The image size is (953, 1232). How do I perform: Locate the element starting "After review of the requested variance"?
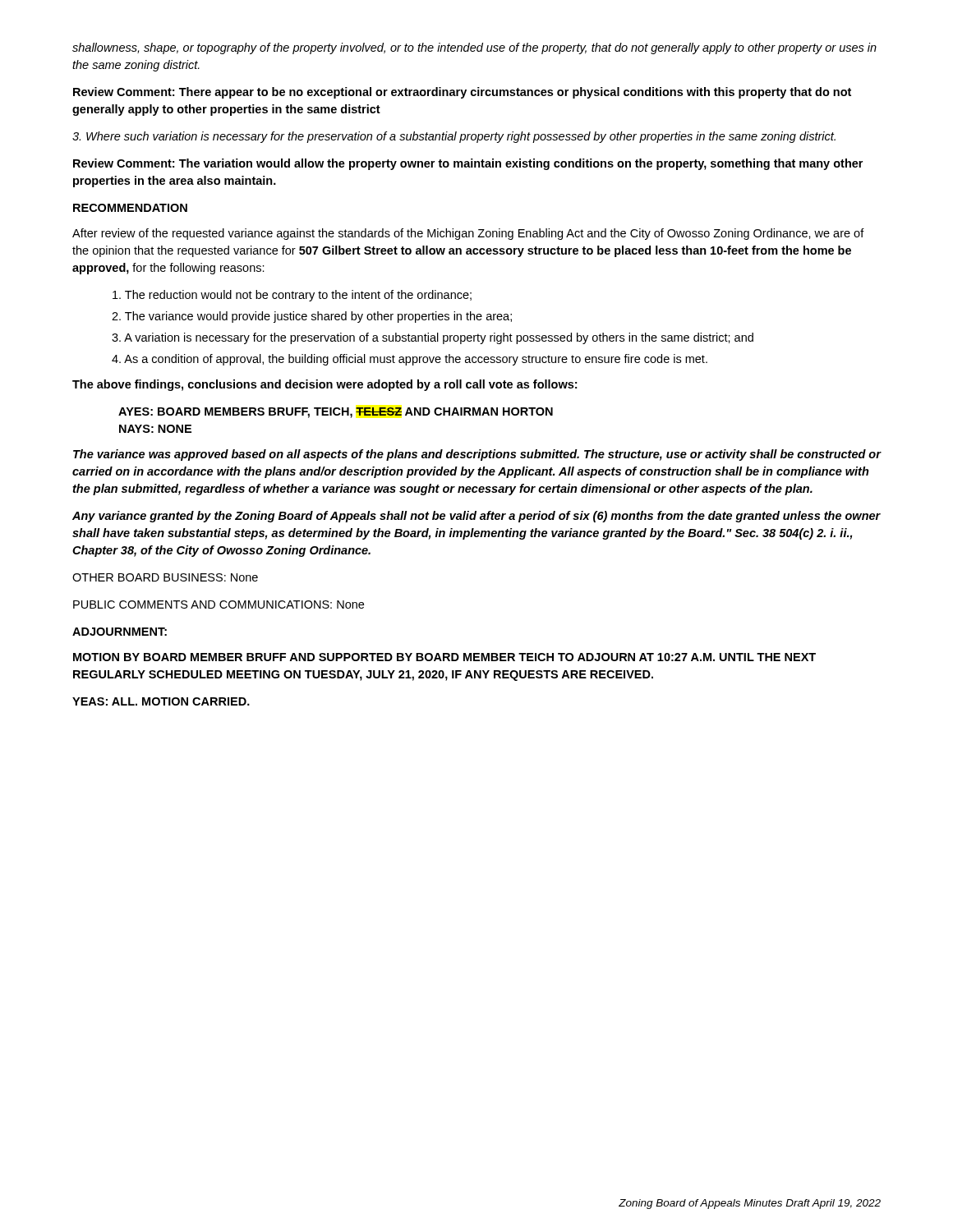(x=468, y=251)
